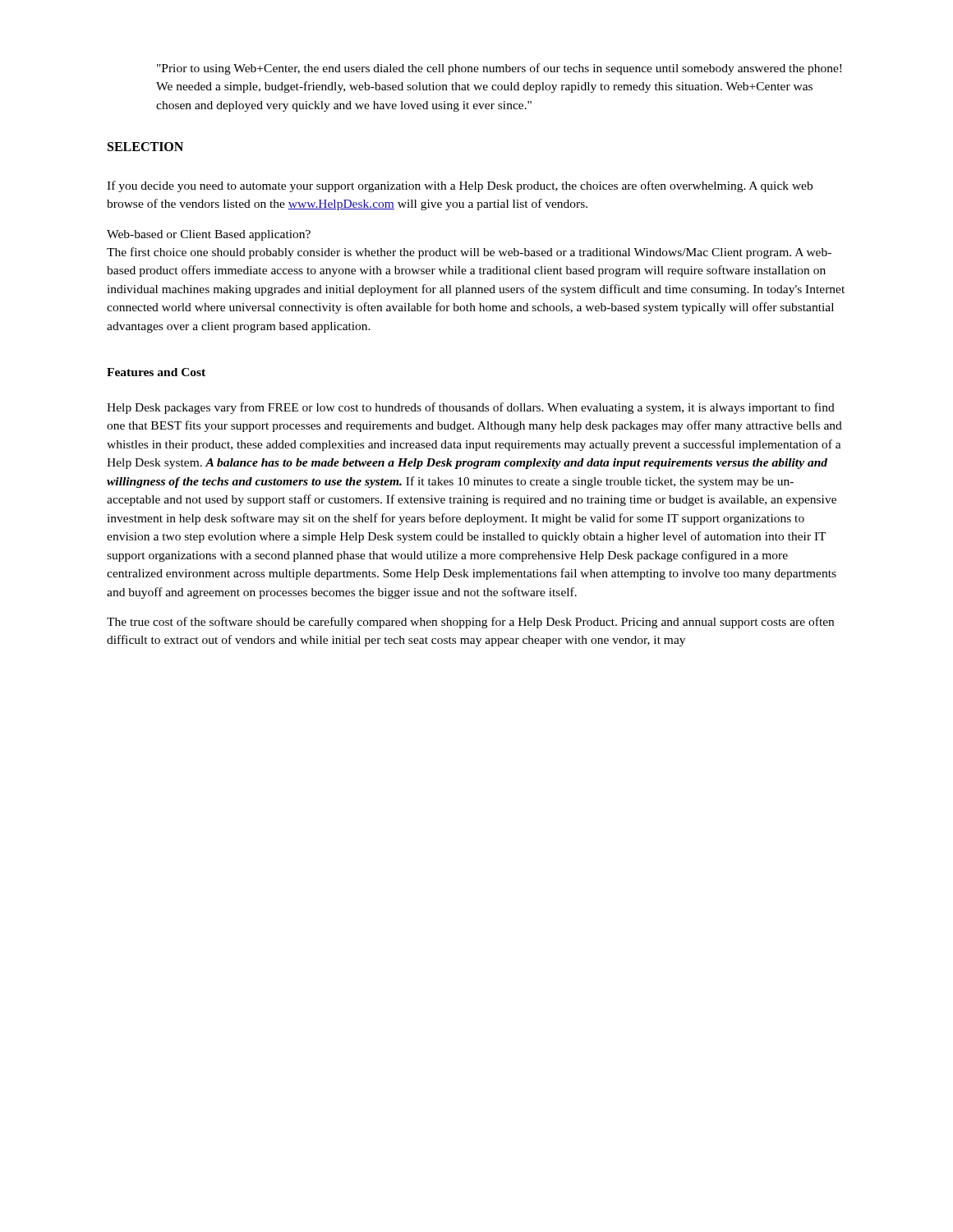Select the text block with the text "The true cost of the software should be"
953x1232 pixels.
pos(471,631)
